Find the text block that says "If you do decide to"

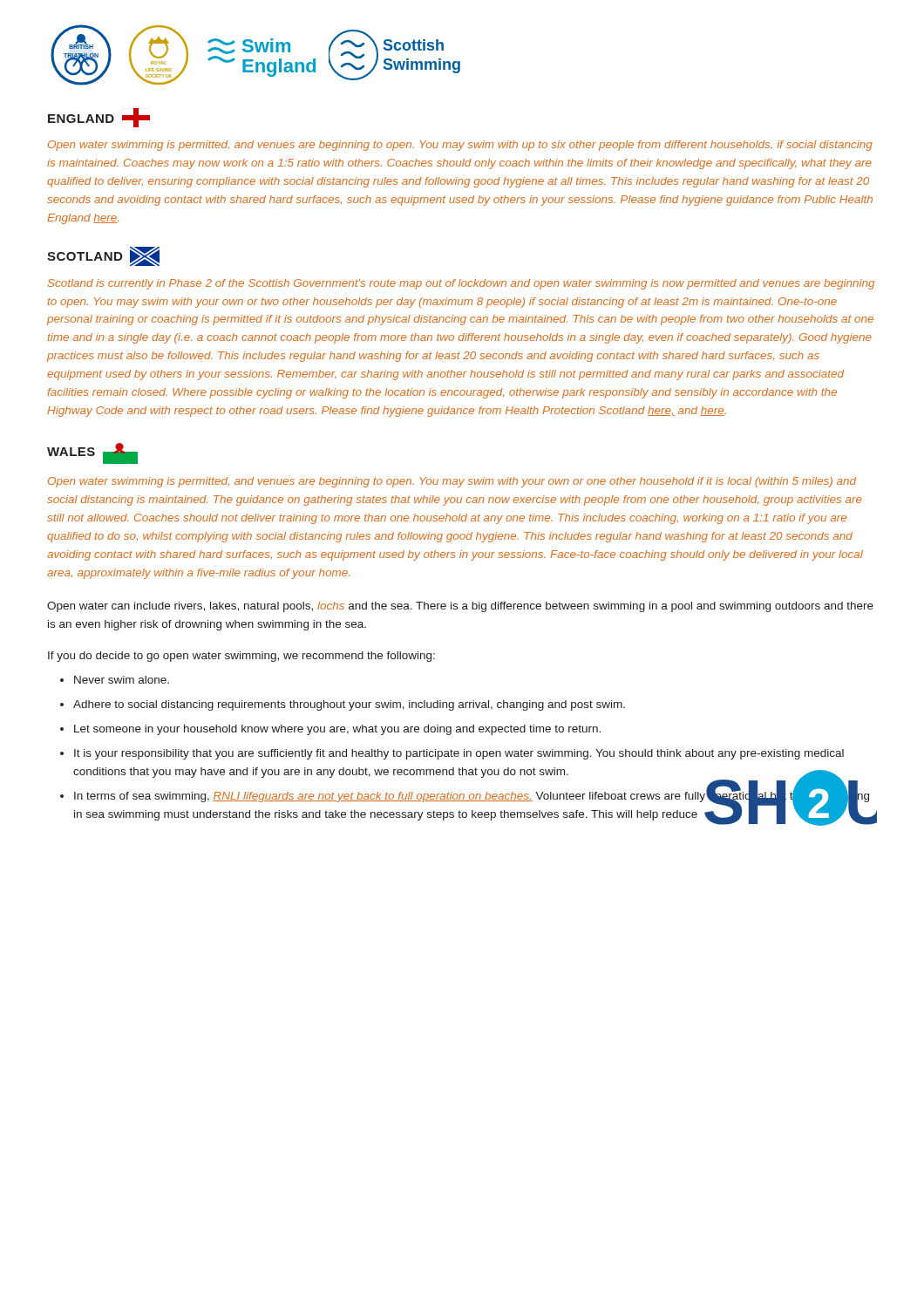[241, 655]
